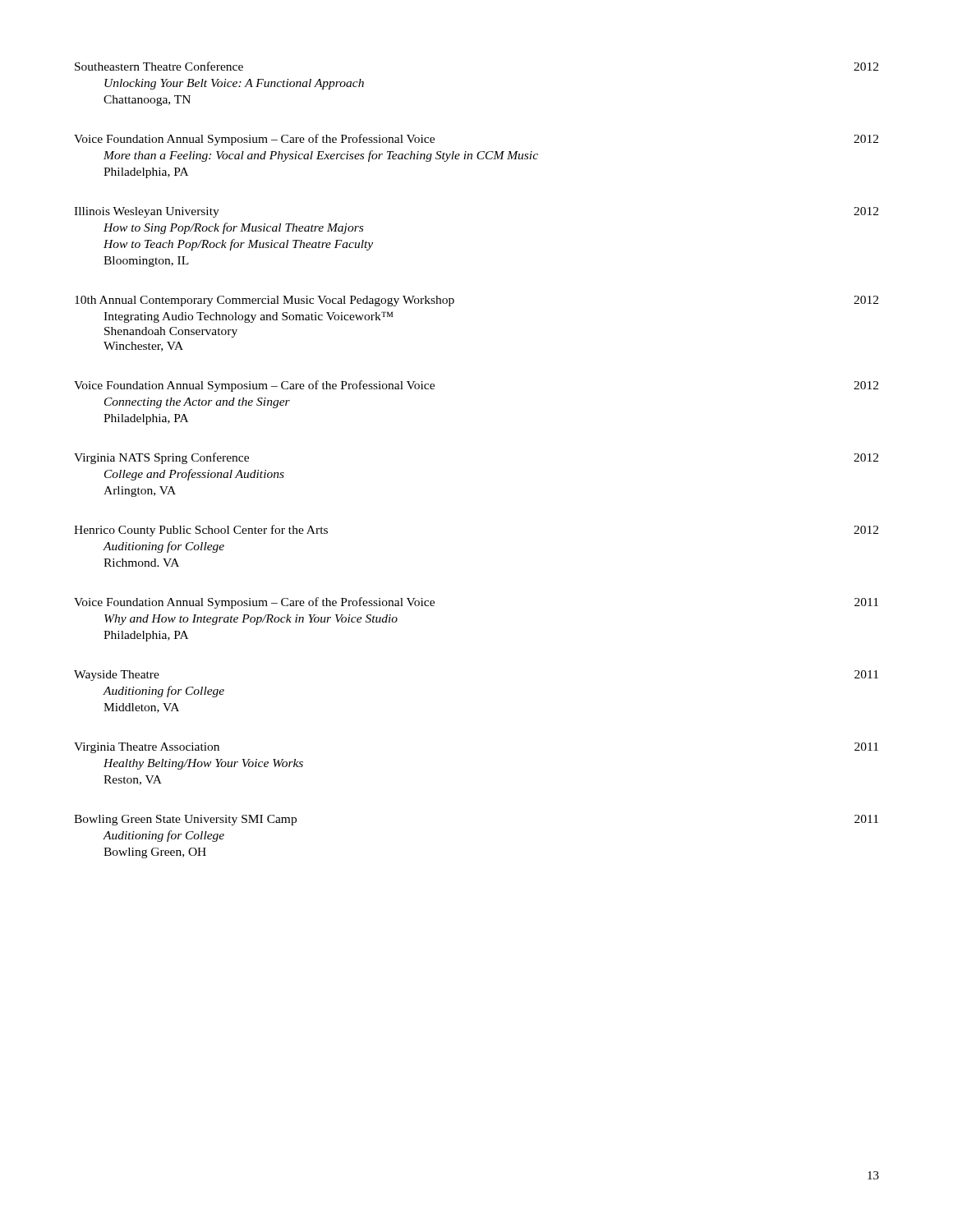This screenshot has width=953, height=1232.
Task: Point to the block beginning "Virginia NATS Spring Conference"
Action: point(165,457)
